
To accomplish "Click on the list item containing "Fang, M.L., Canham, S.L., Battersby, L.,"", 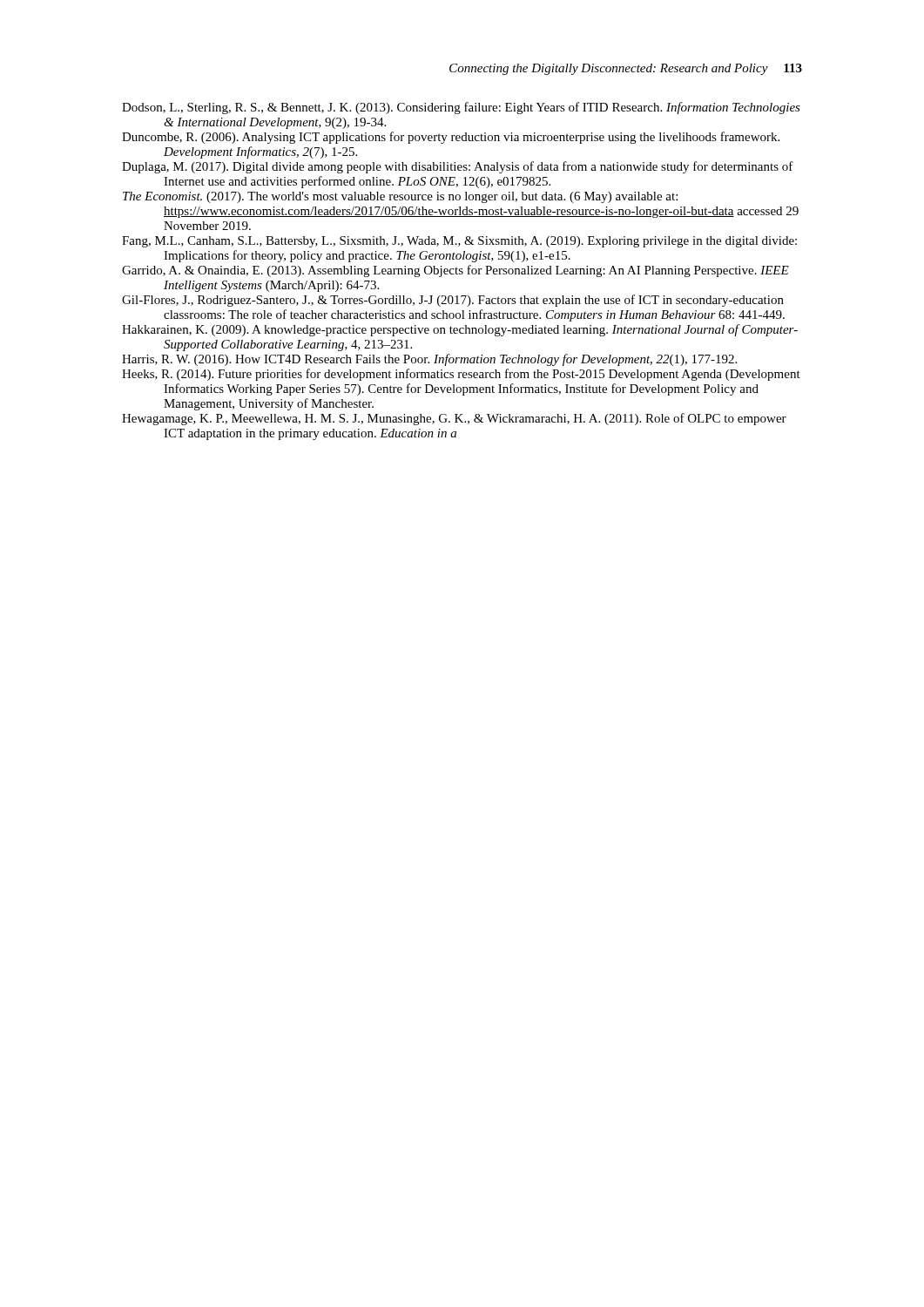I will [460, 248].
